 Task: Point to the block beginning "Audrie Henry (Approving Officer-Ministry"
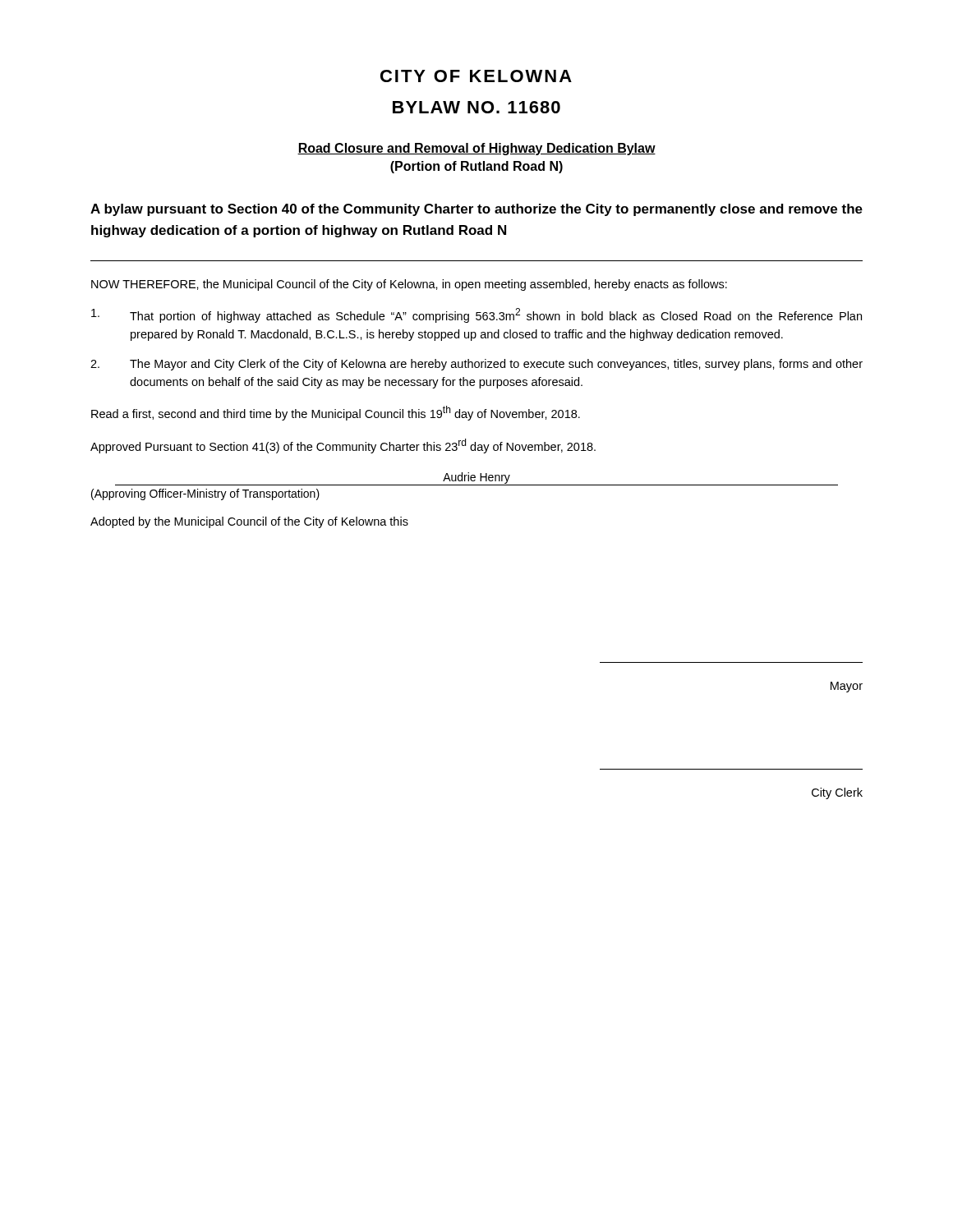click(x=476, y=486)
